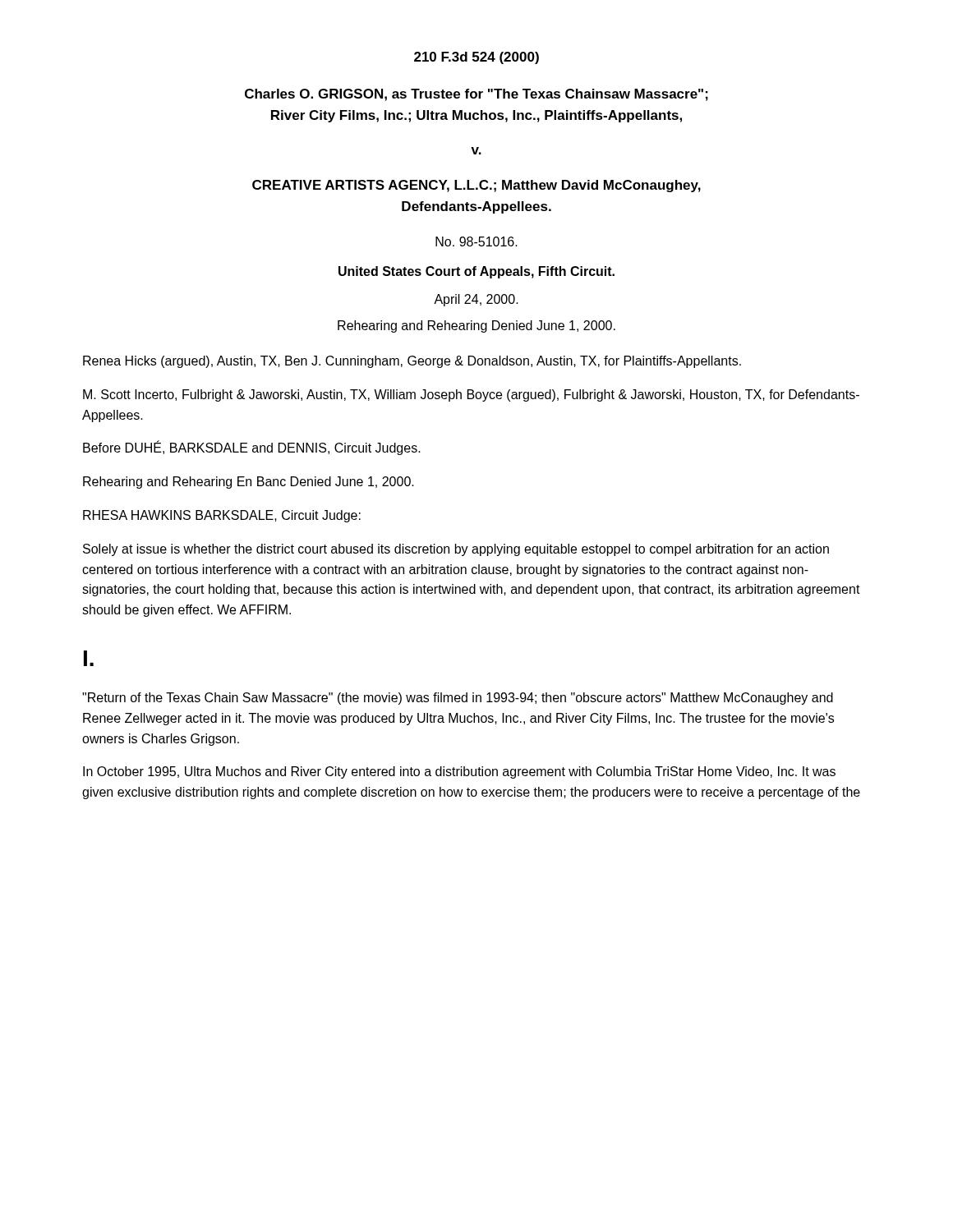Screen dimensions: 1232x953
Task: Locate the text block that says "Renea Hicks (argued),"
Action: (412, 361)
